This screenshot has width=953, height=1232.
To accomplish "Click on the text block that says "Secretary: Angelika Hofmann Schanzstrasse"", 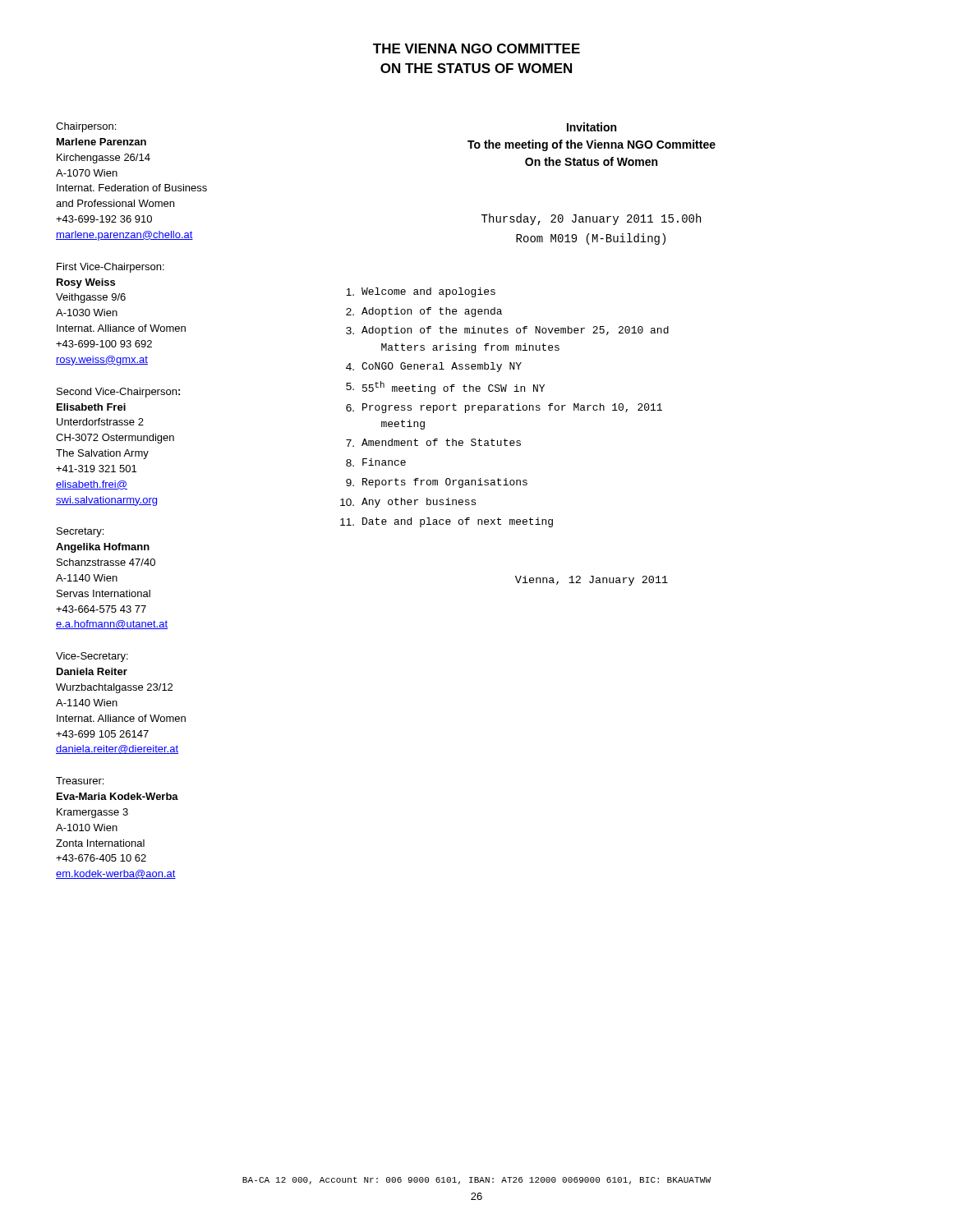I will 112,578.
